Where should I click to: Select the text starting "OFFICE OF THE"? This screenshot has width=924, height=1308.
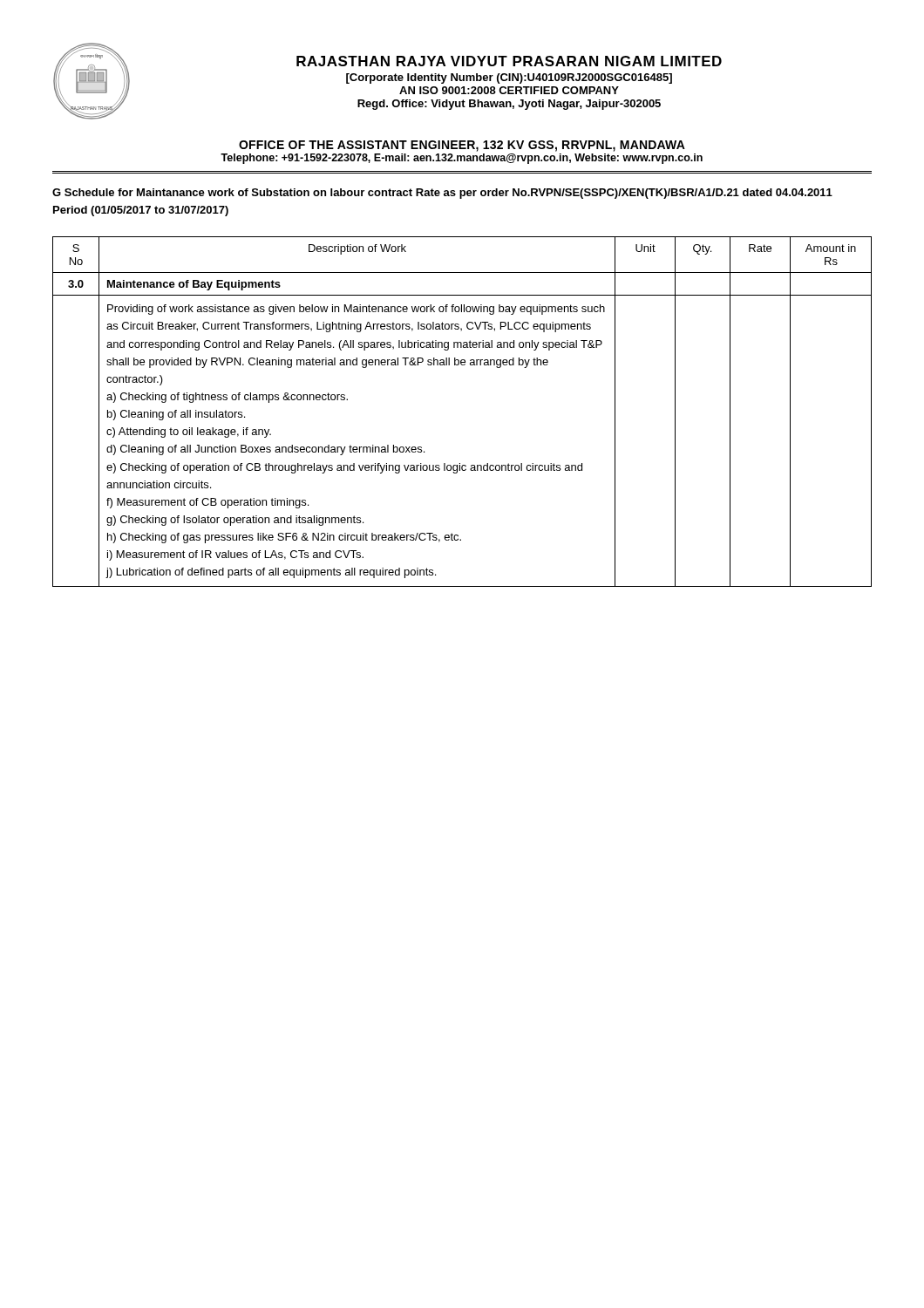(x=462, y=145)
